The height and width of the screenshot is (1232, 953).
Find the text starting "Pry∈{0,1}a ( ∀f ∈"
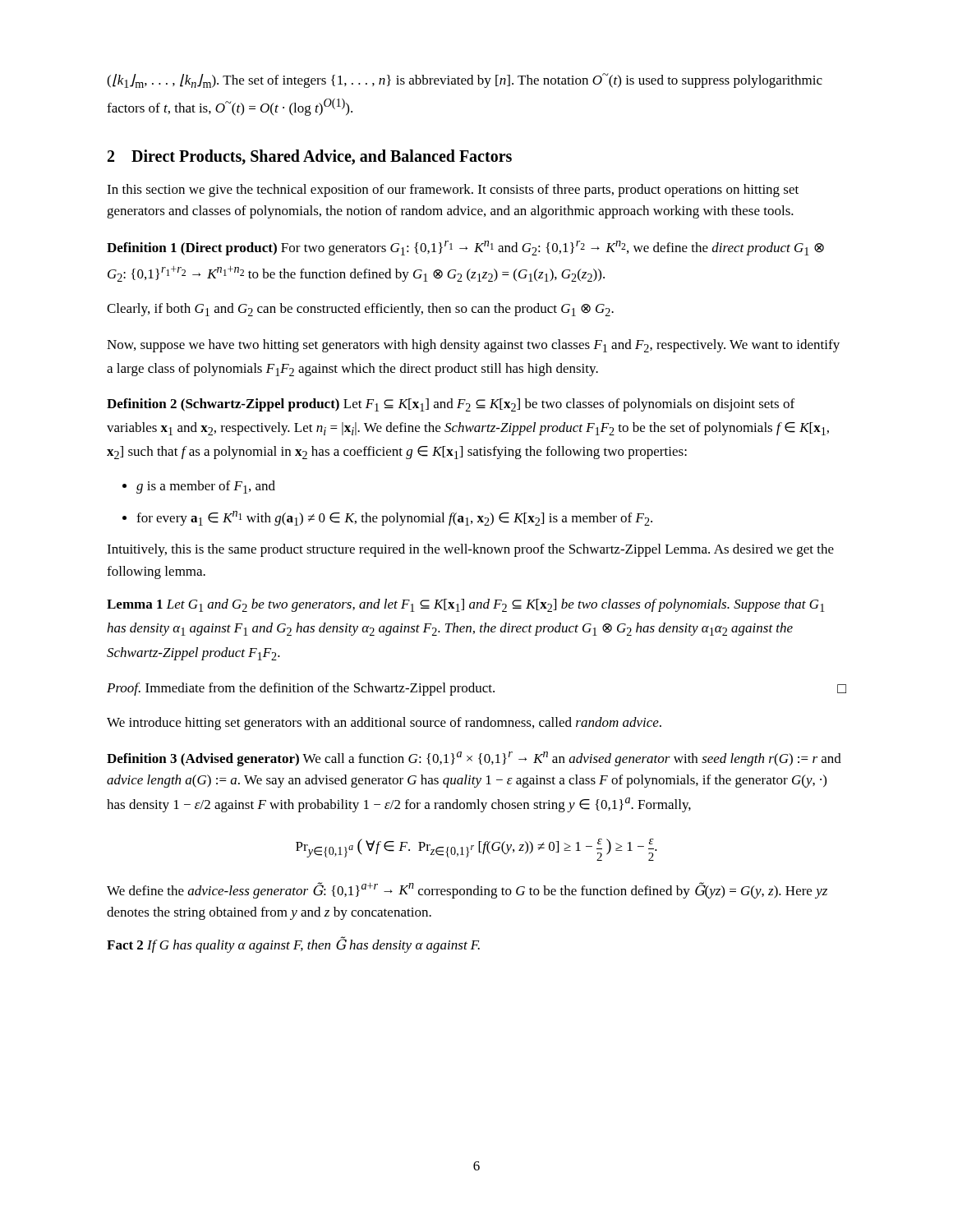coord(476,848)
